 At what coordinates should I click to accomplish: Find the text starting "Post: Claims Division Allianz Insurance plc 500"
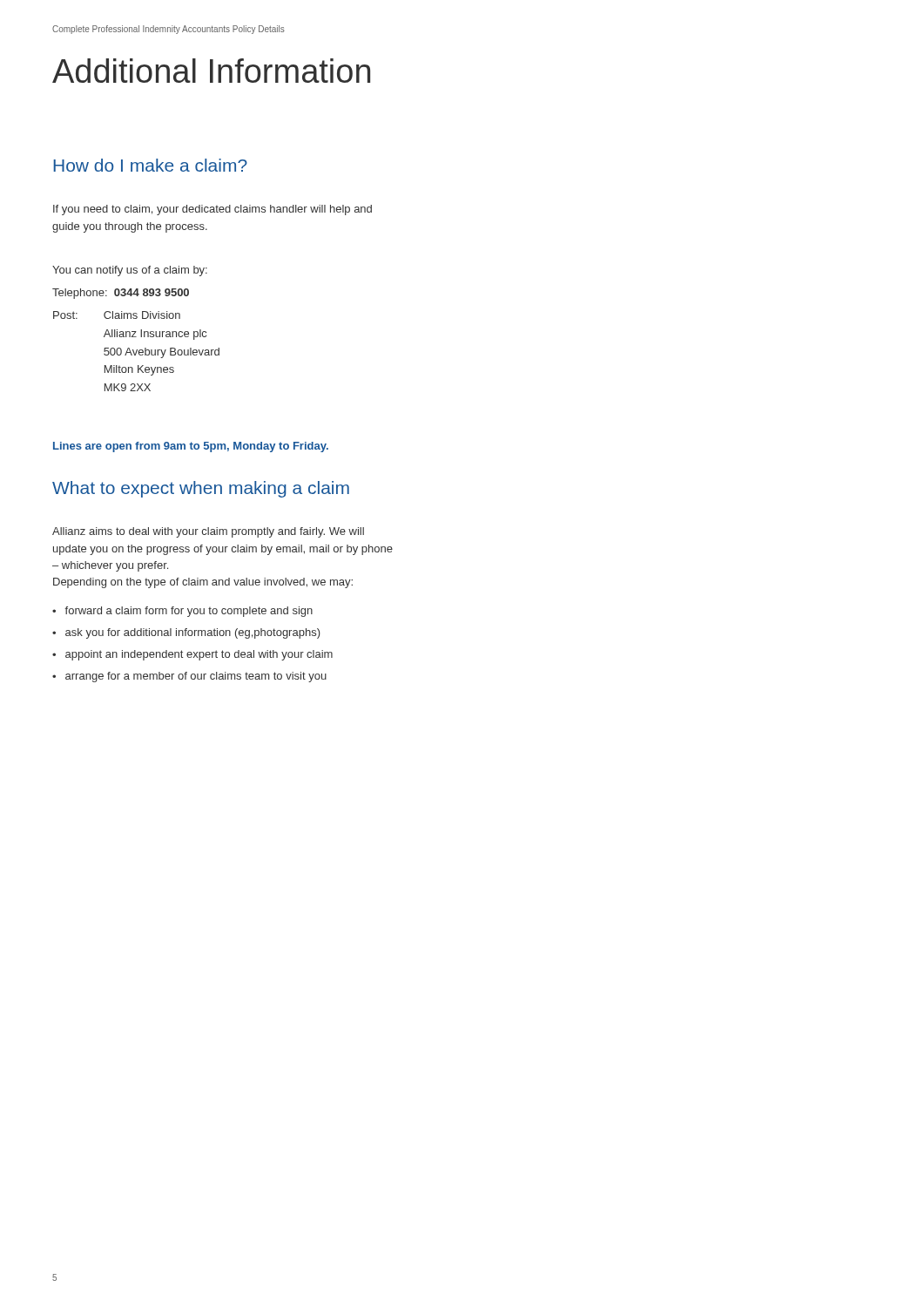[x=136, y=352]
